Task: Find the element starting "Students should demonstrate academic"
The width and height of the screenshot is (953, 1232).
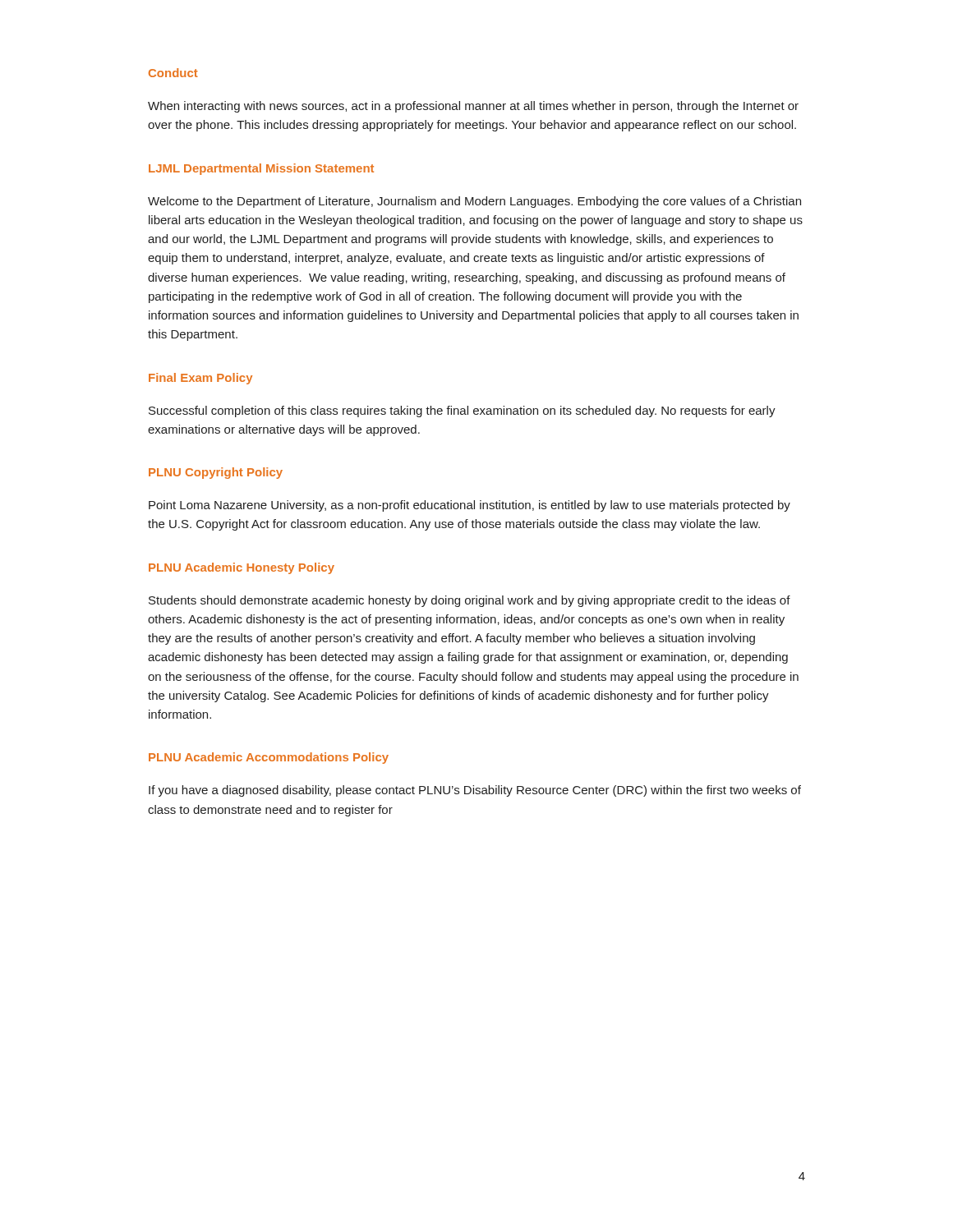Action: click(474, 657)
